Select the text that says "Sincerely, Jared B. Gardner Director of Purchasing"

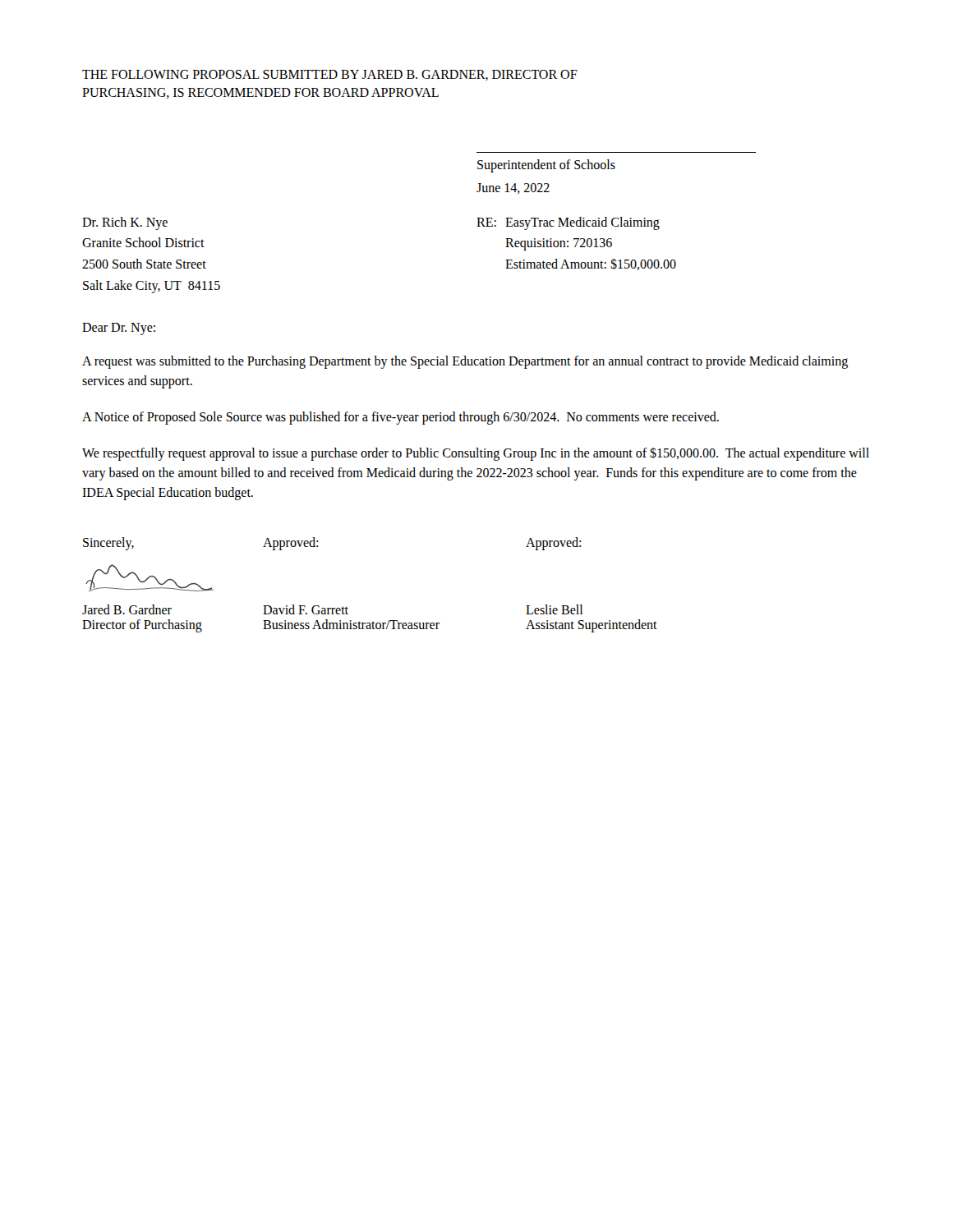173,584
